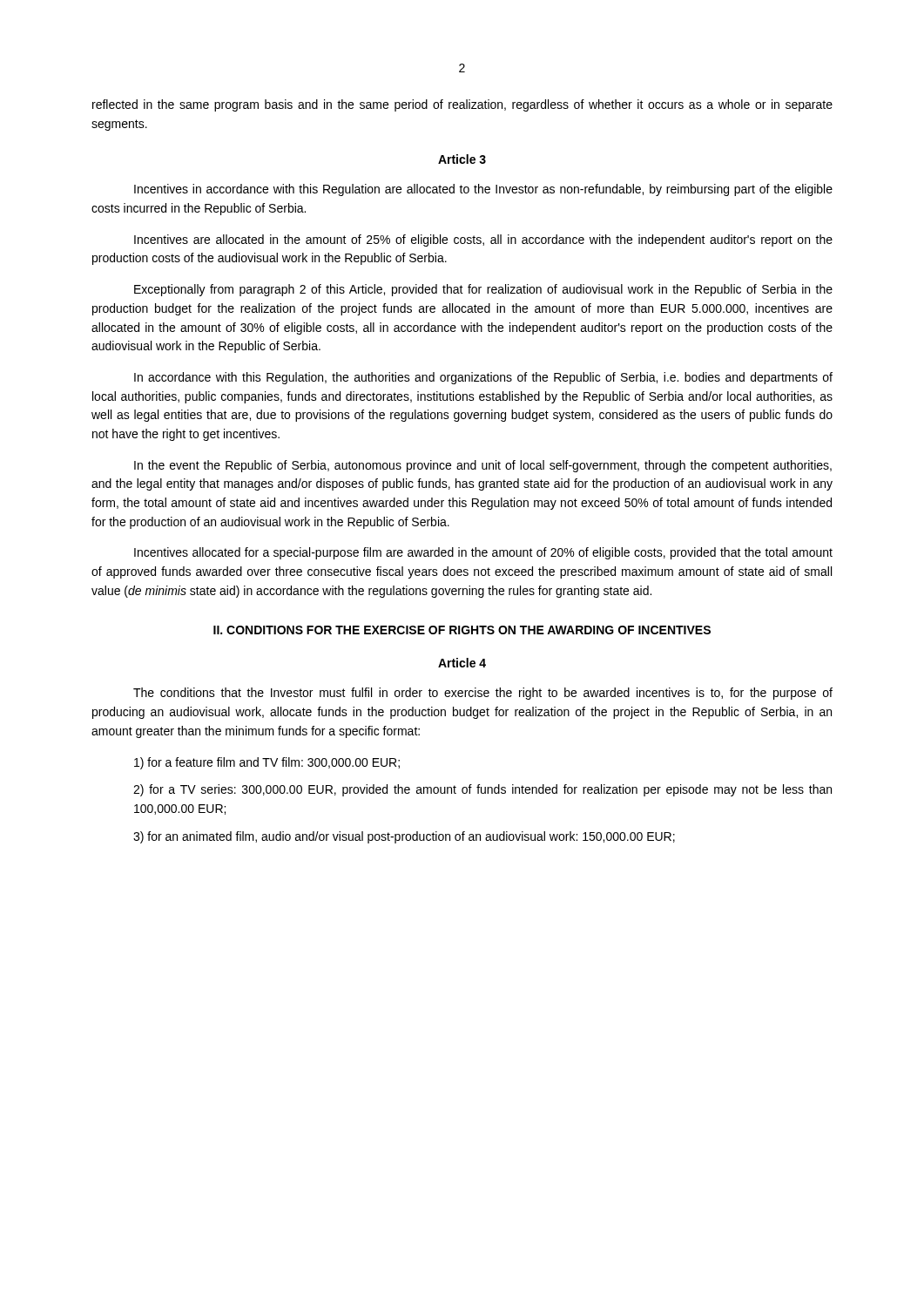Where is the passage that starts "Incentives are allocated in the"?
This screenshot has width=924, height=1307.
[x=462, y=249]
